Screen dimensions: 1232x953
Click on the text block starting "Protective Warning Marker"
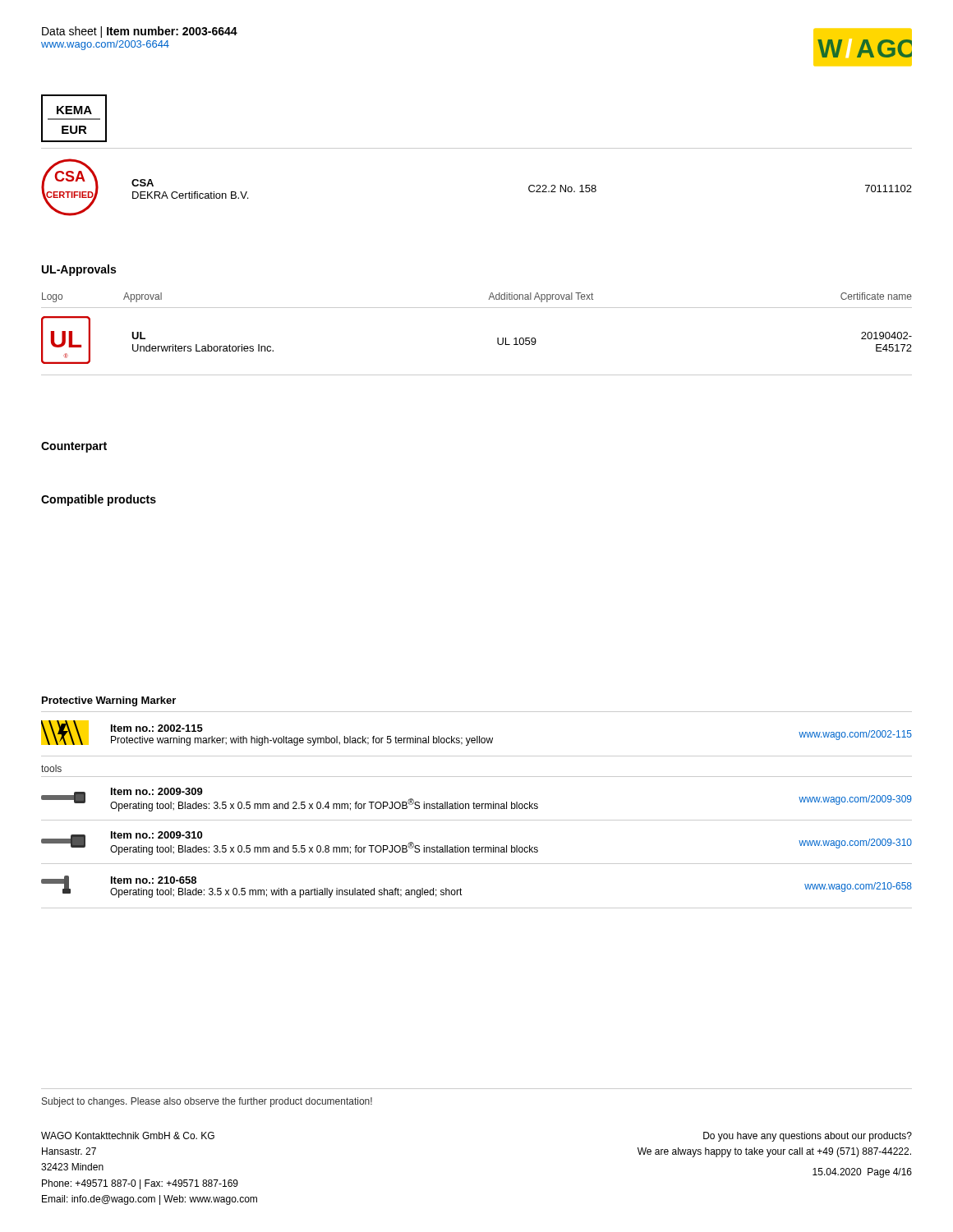click(x=109, y=700)
